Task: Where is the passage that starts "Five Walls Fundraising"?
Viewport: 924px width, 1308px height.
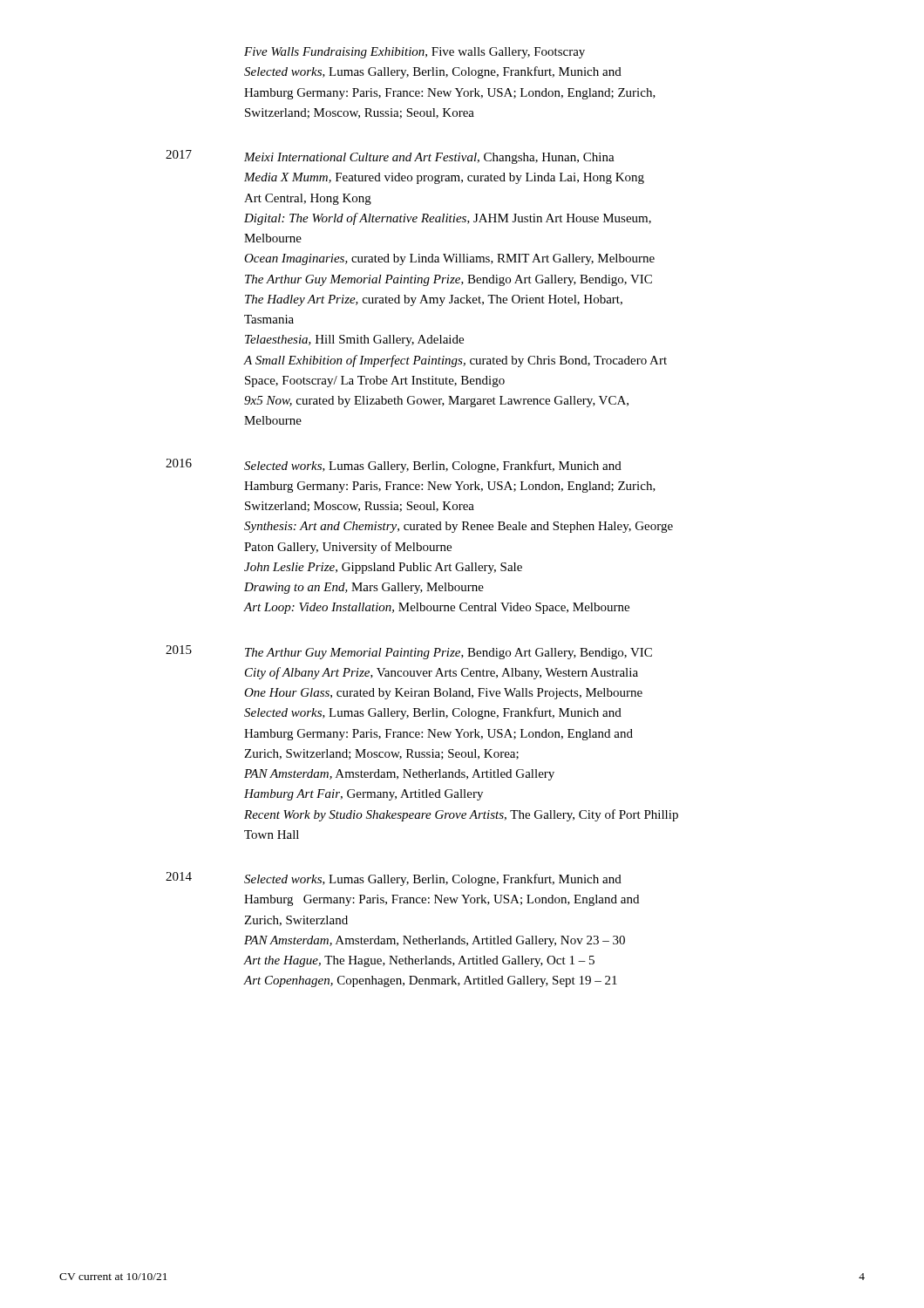Action: (450, 82)
